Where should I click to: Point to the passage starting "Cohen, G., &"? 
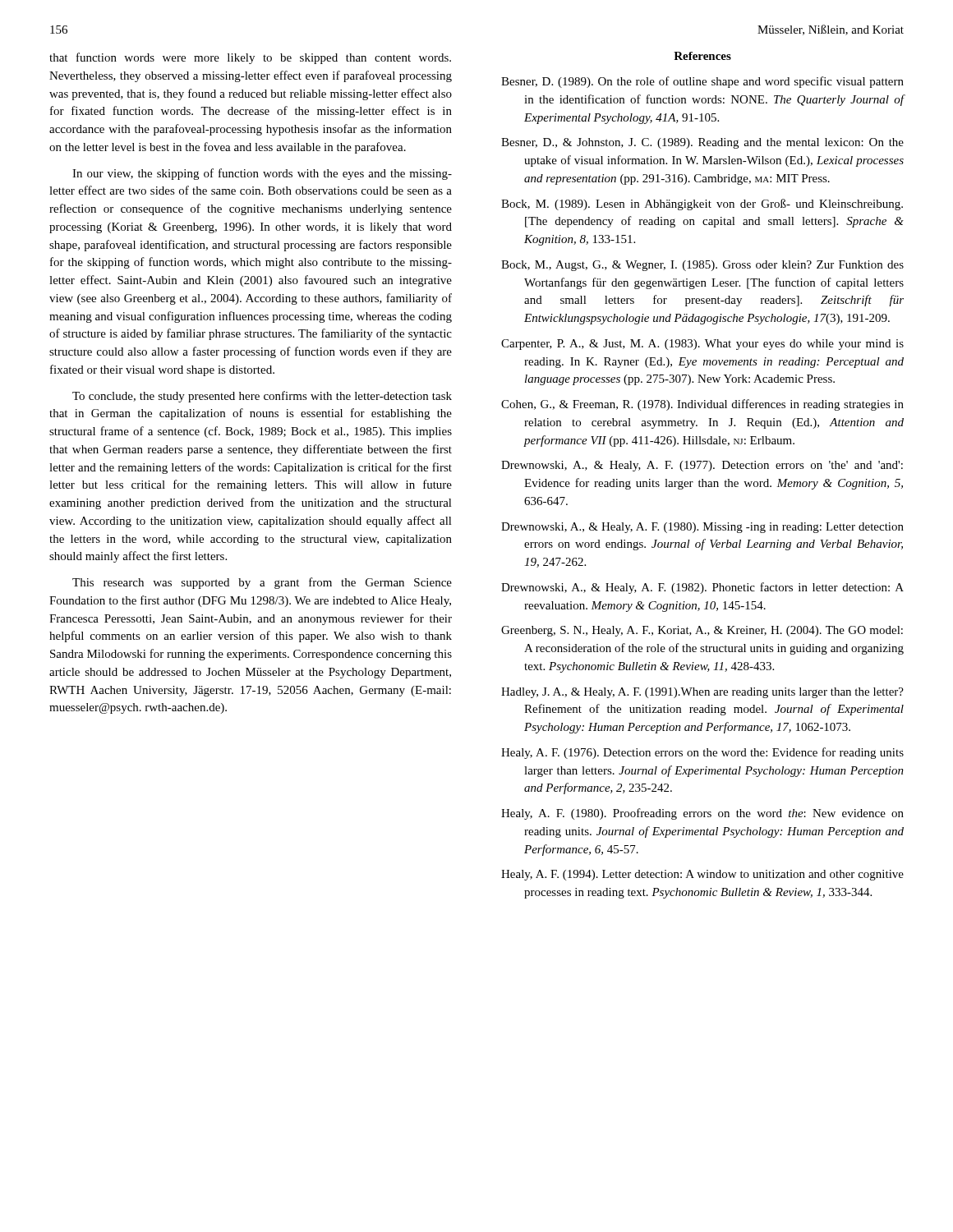click(702, 423)
